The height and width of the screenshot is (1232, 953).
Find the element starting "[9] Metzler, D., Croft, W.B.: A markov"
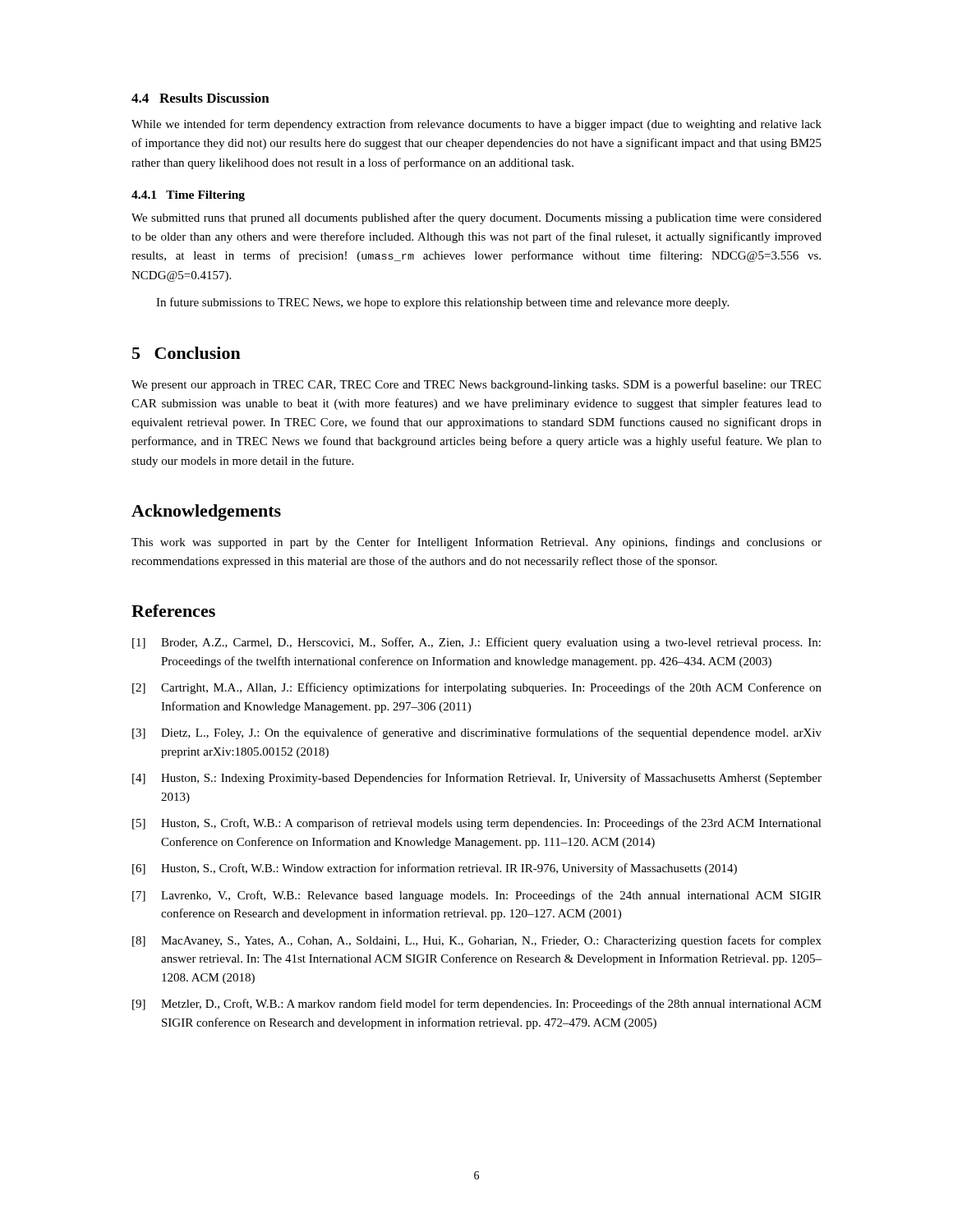click(476, 1013)
